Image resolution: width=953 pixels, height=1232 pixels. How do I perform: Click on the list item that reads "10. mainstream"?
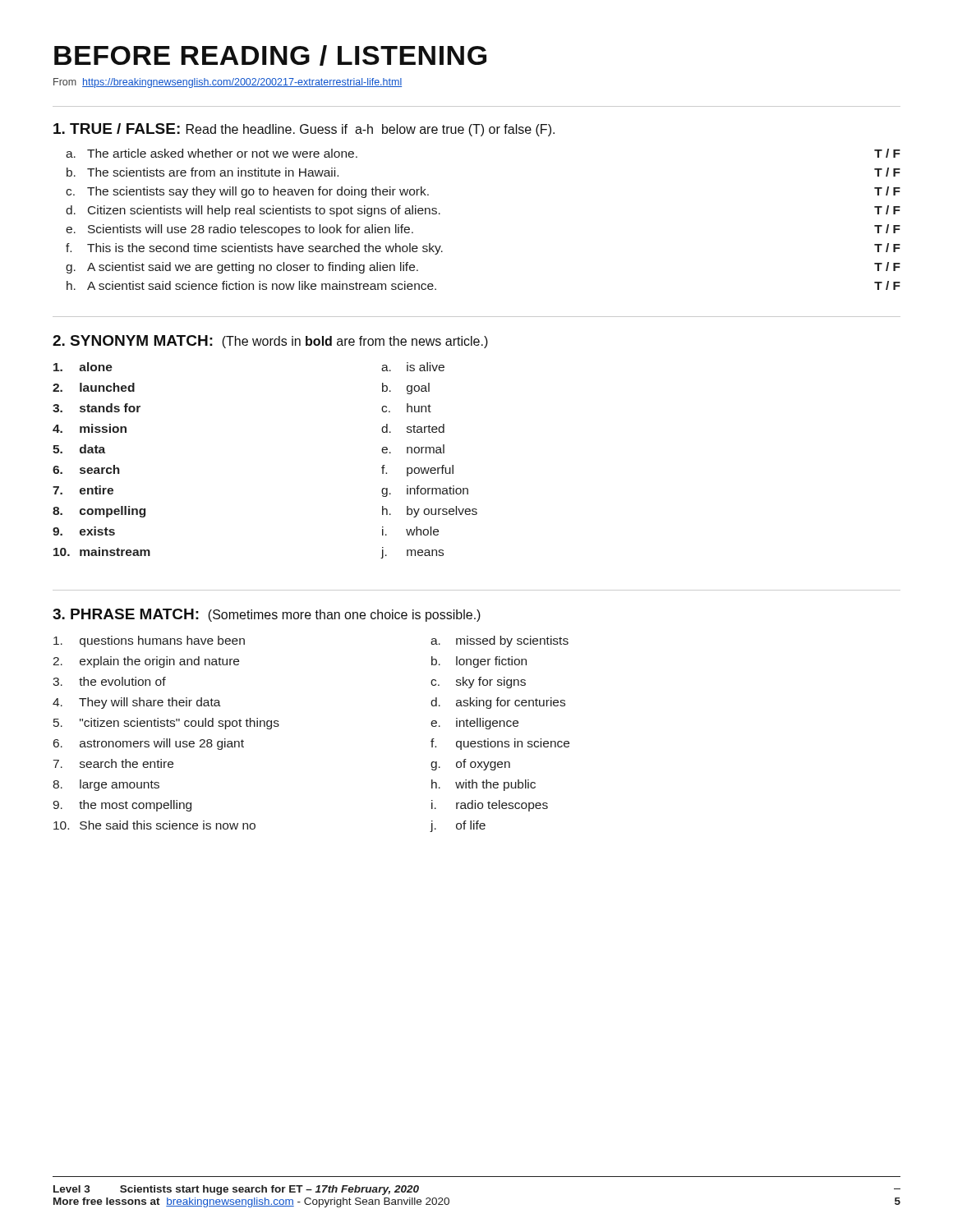(102, 552)
